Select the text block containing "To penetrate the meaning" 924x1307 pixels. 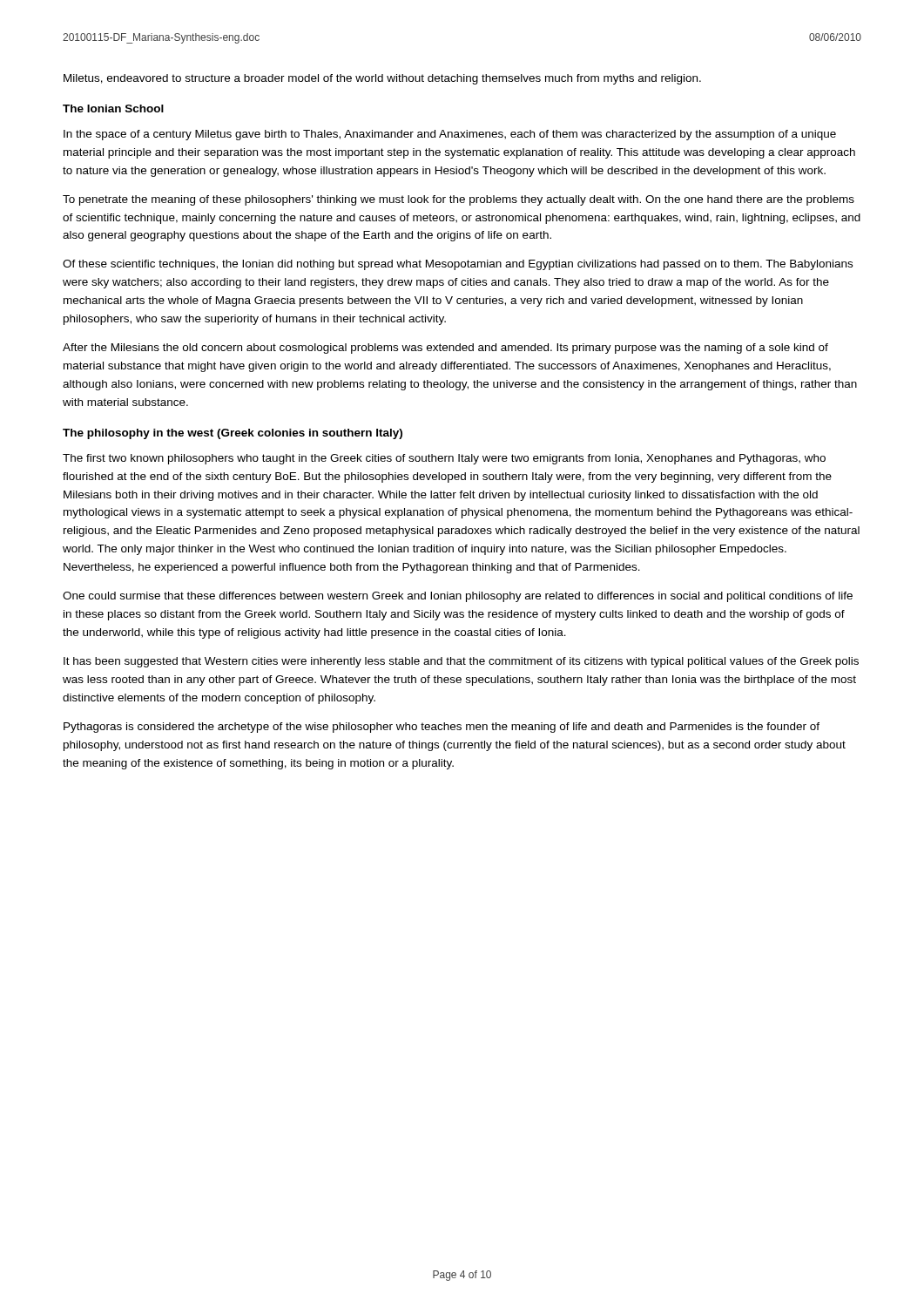(x=462, y=217)
